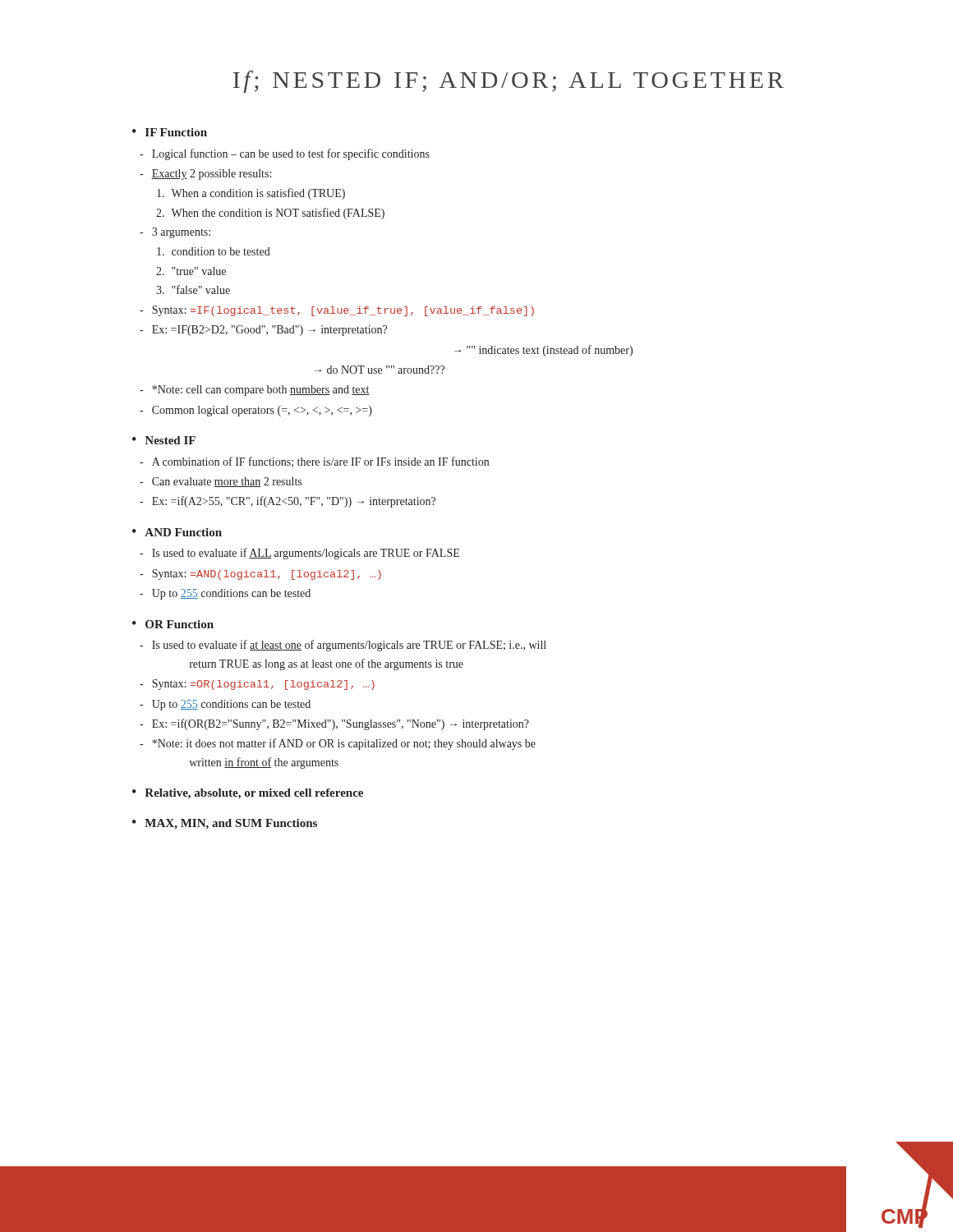
Task: Select the element starting "- Is used to evaluate if ALL"
Action: (x=300, y=554)
